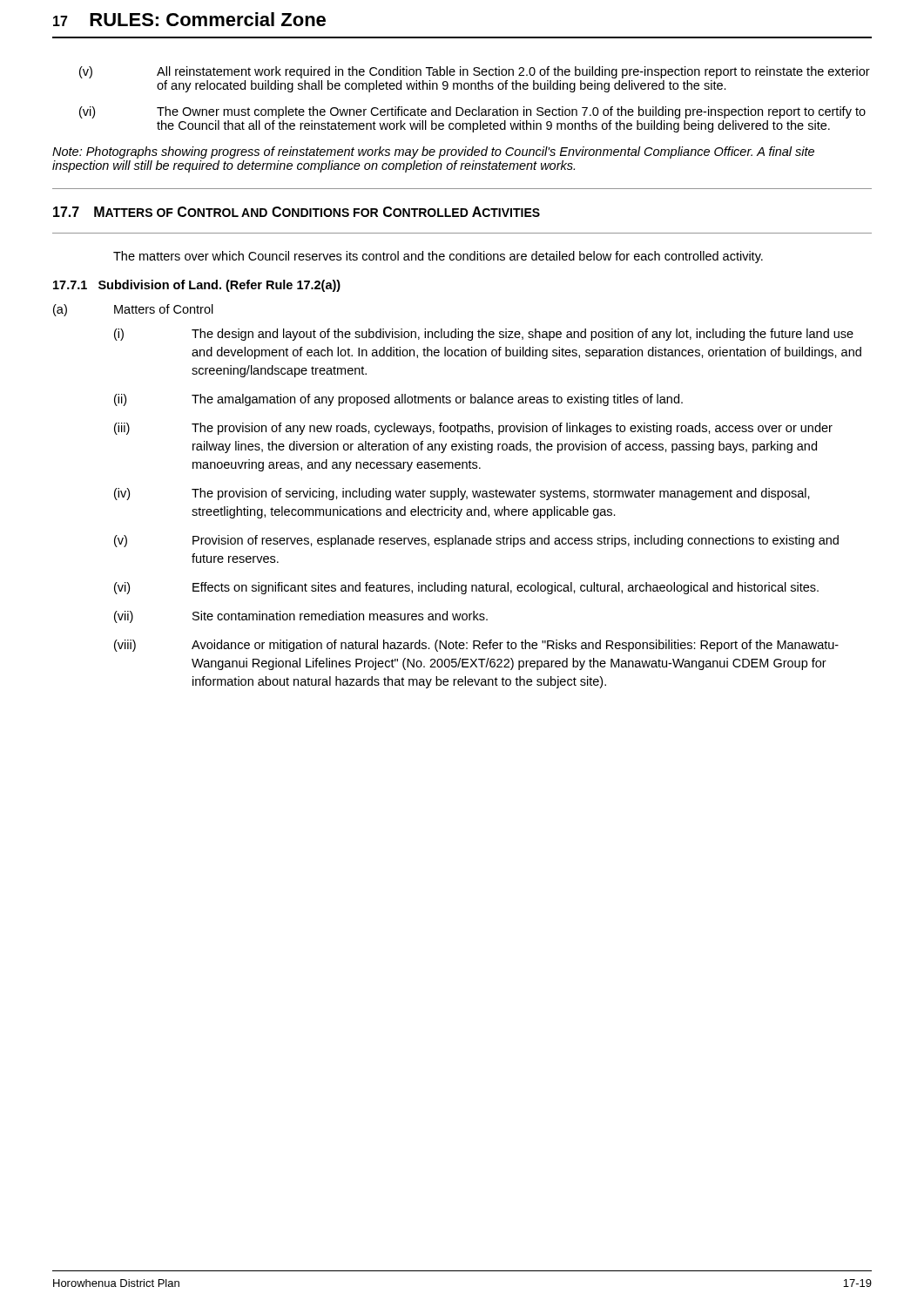Select the list item containing "(v) Provision of reserves, esplanade reserves, esplanade strips"
The height and width of the screenshot is (1307, 924).
pyautogui.click(x=492, y=550)
